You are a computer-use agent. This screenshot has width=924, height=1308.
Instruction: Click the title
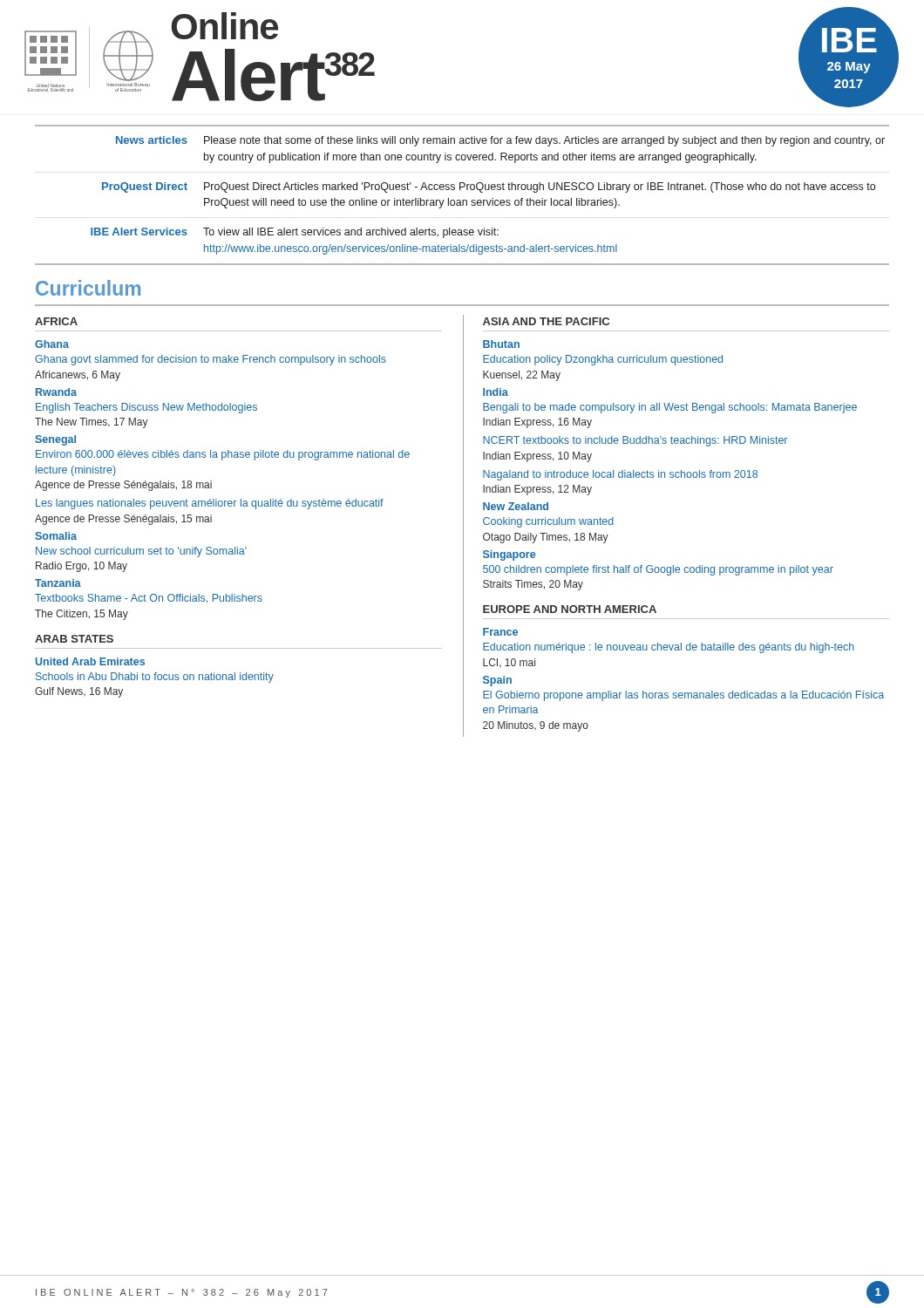click(x=88, y=289)
